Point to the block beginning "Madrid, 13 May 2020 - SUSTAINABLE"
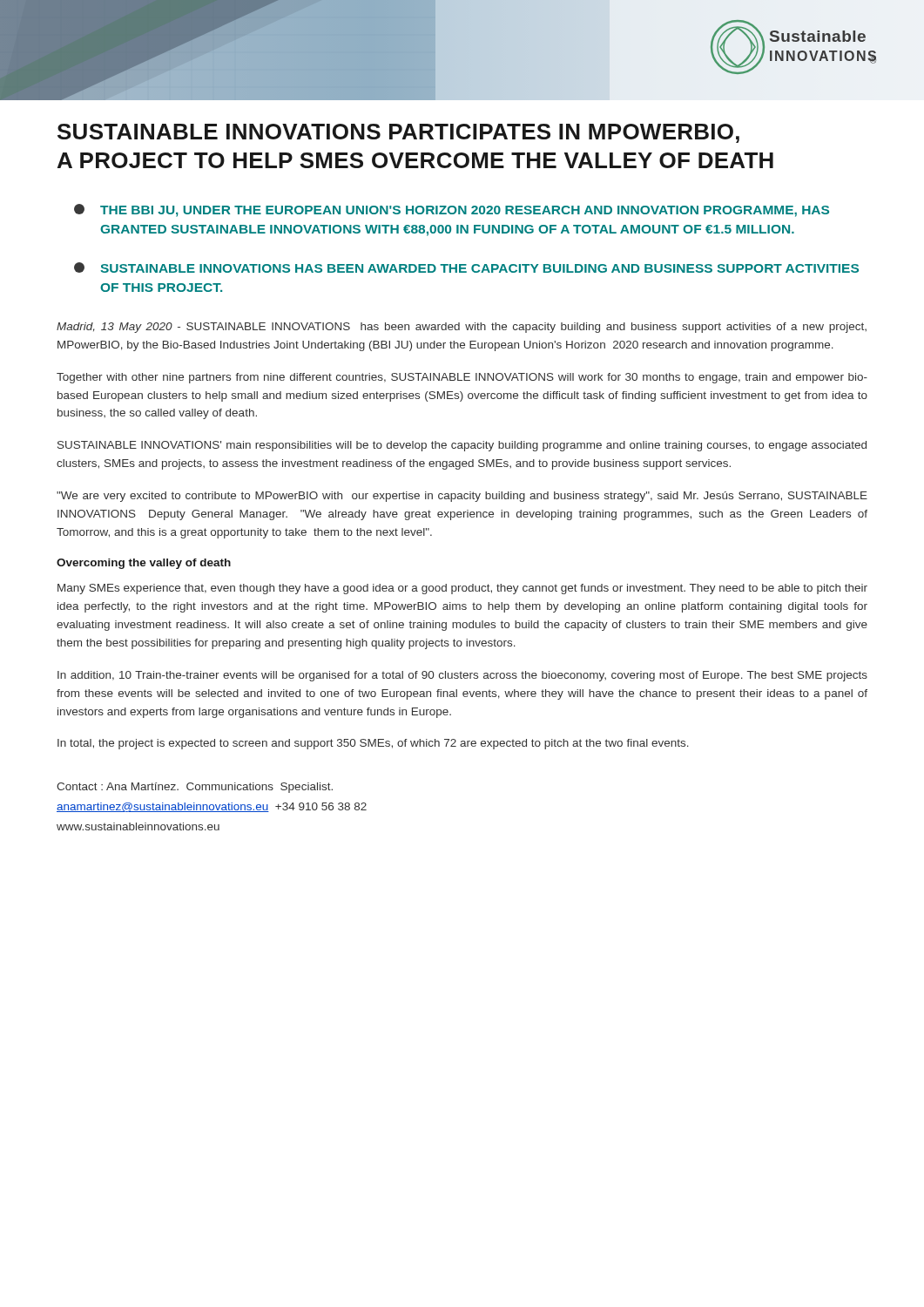Viewport: 924px width, 1307px height. [462, 335]
